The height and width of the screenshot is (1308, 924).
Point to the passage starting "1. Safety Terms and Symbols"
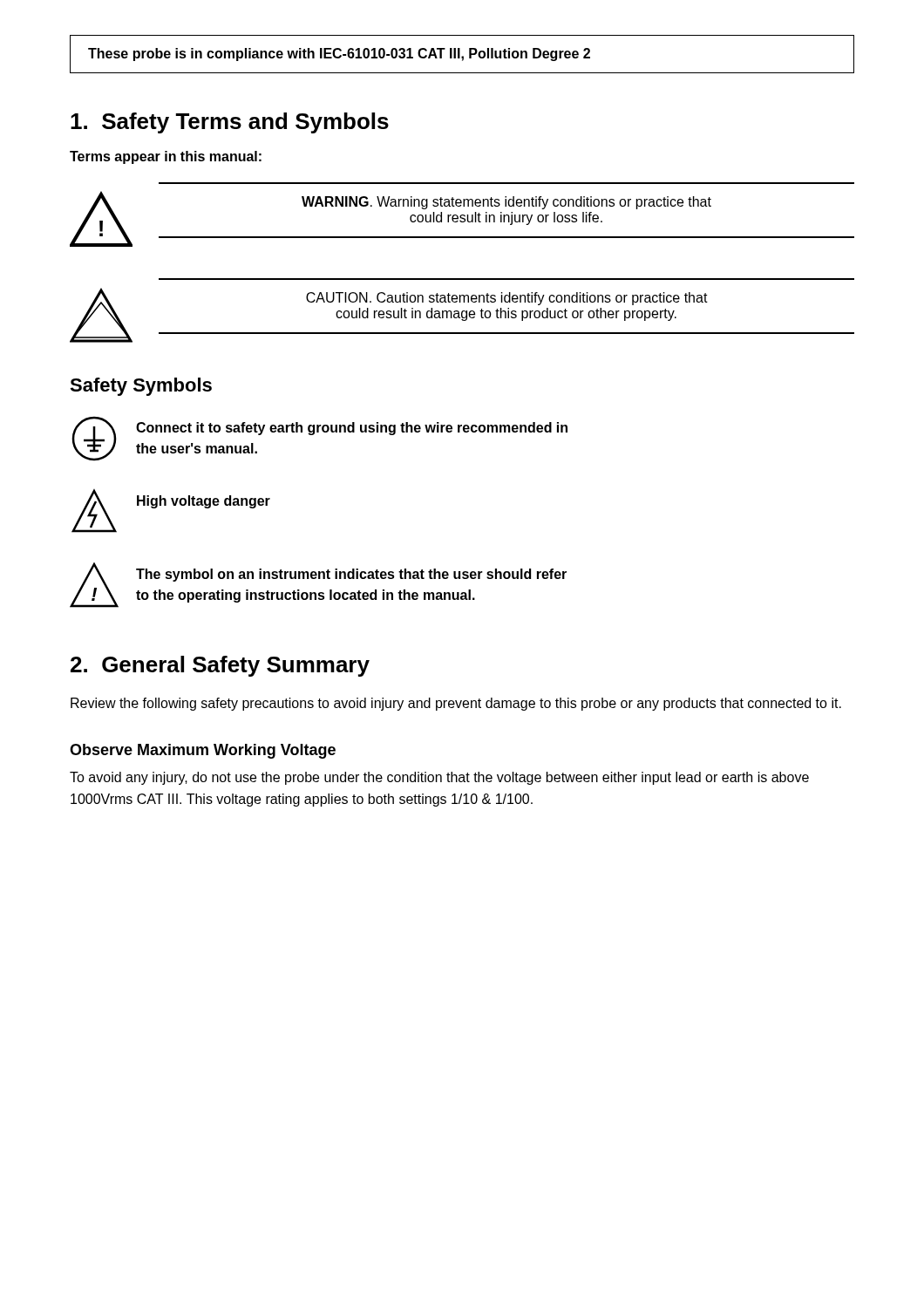pyautogui.click(x=230, y=123)
